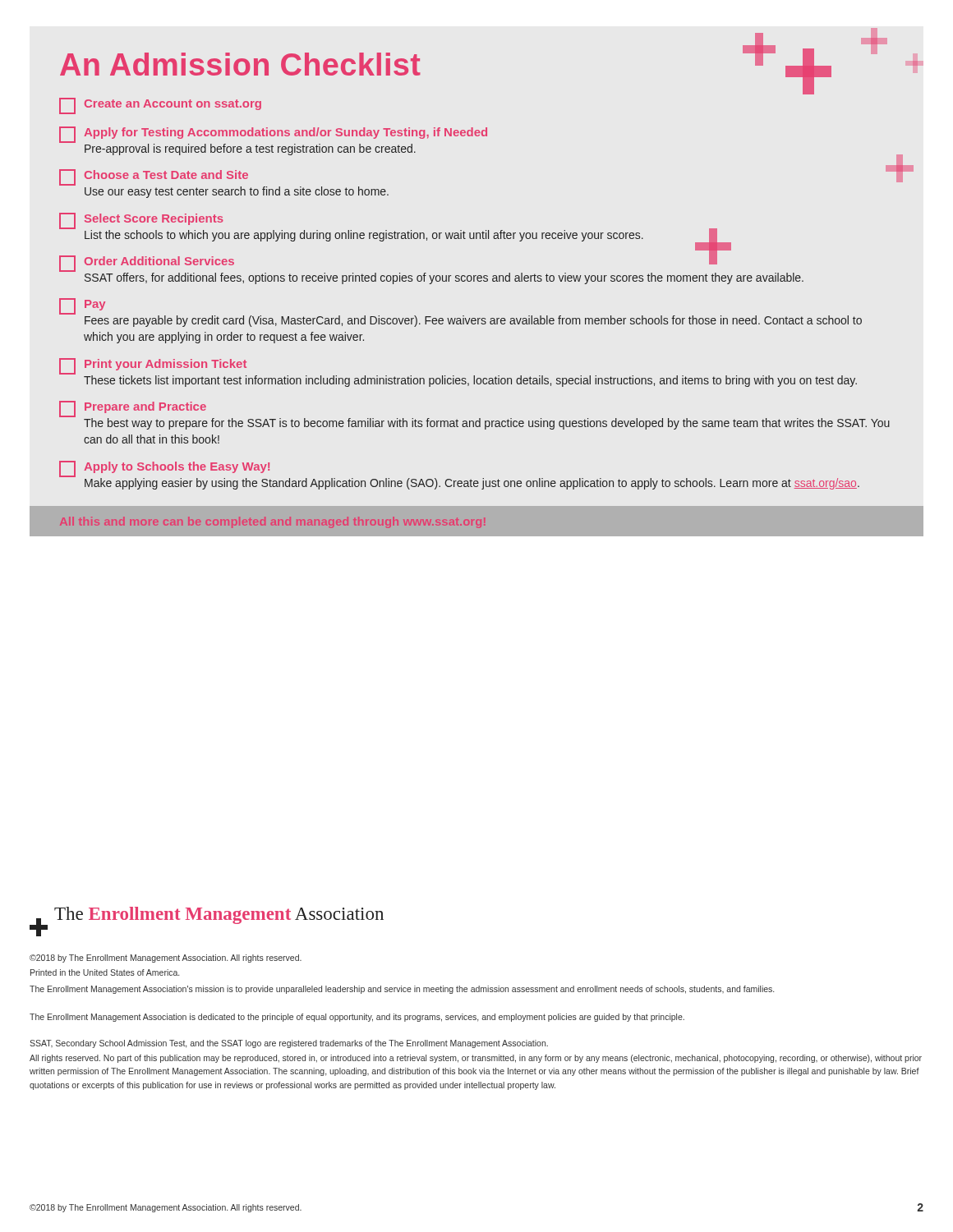Click the passage that begins "Pay Fees are payable by"
The image size is (953, 1232).
pyautogui.click(x=476, y=321)
